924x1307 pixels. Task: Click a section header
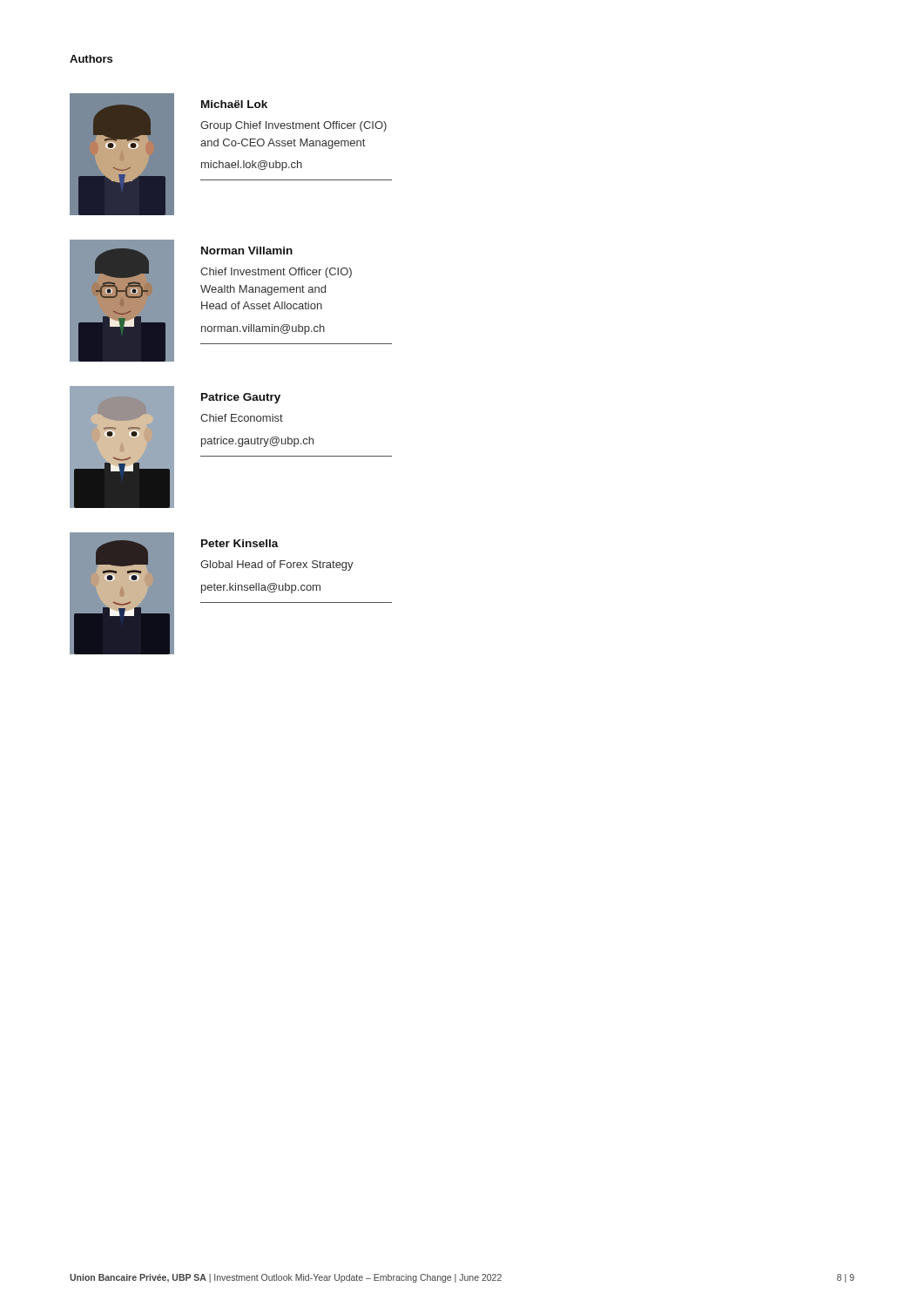91,59
